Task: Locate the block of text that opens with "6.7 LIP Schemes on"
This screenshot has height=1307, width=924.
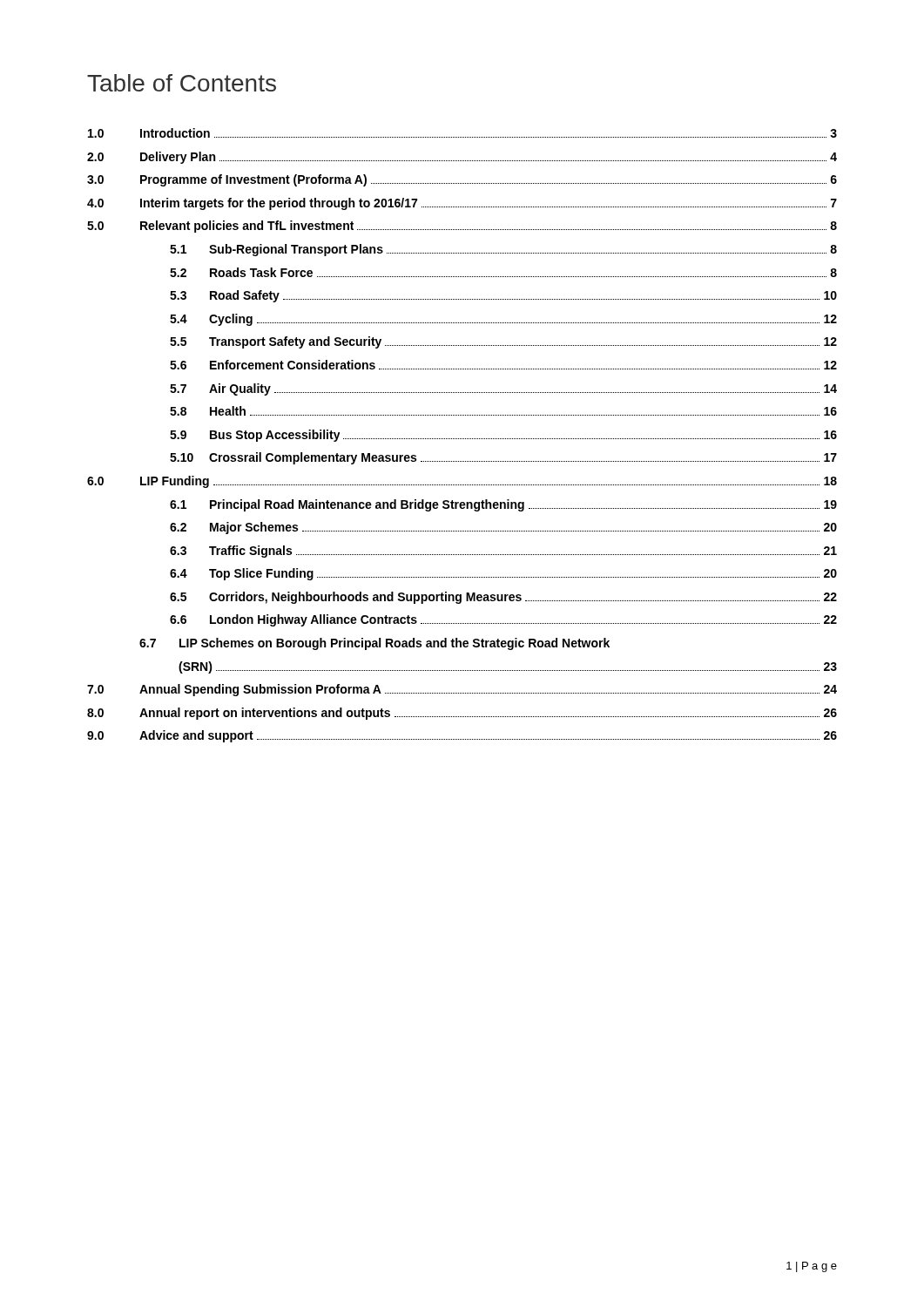Action: 488,655
